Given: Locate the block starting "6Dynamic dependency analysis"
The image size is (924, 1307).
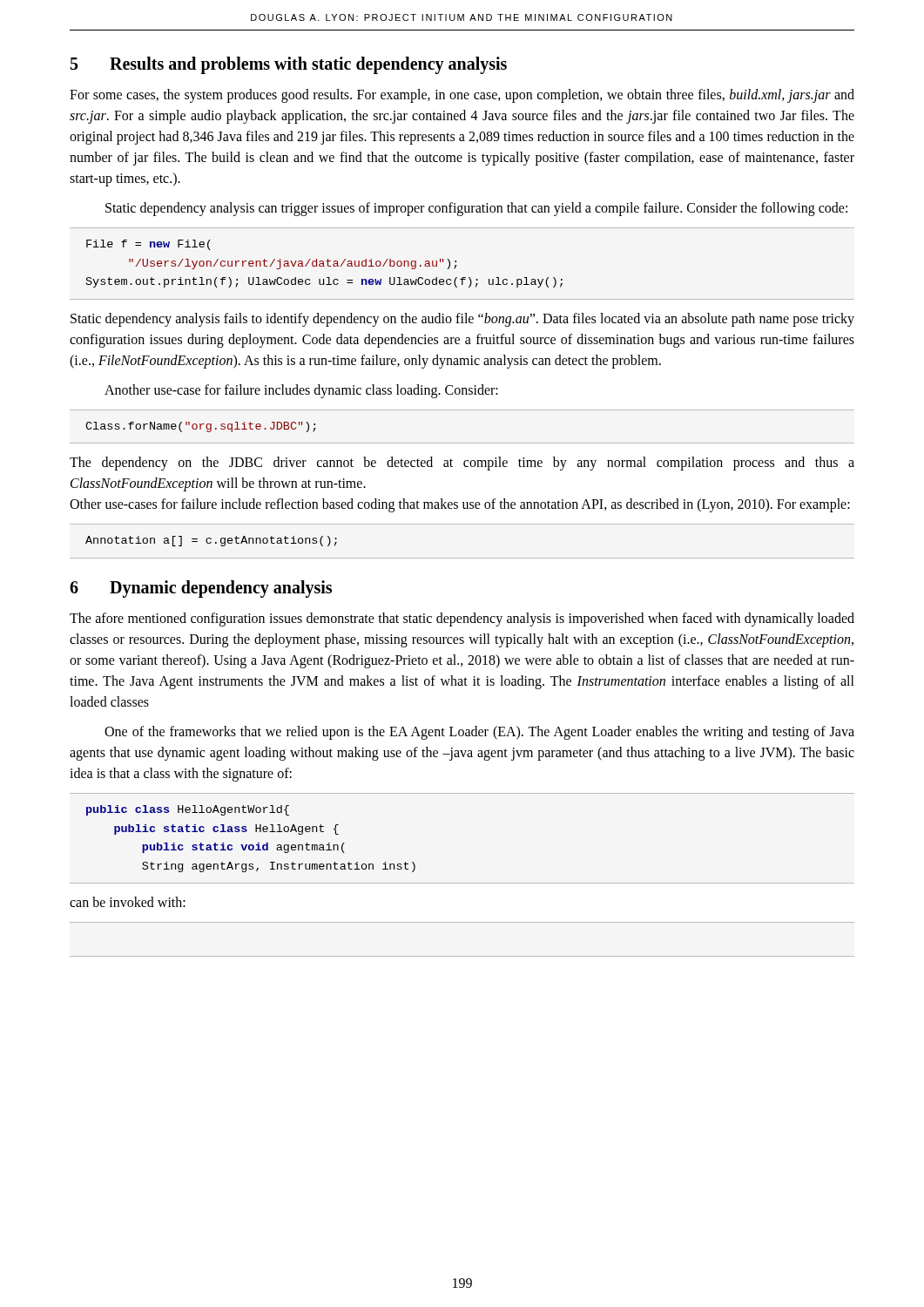Looking at the screenshot, I should (201, 589).
